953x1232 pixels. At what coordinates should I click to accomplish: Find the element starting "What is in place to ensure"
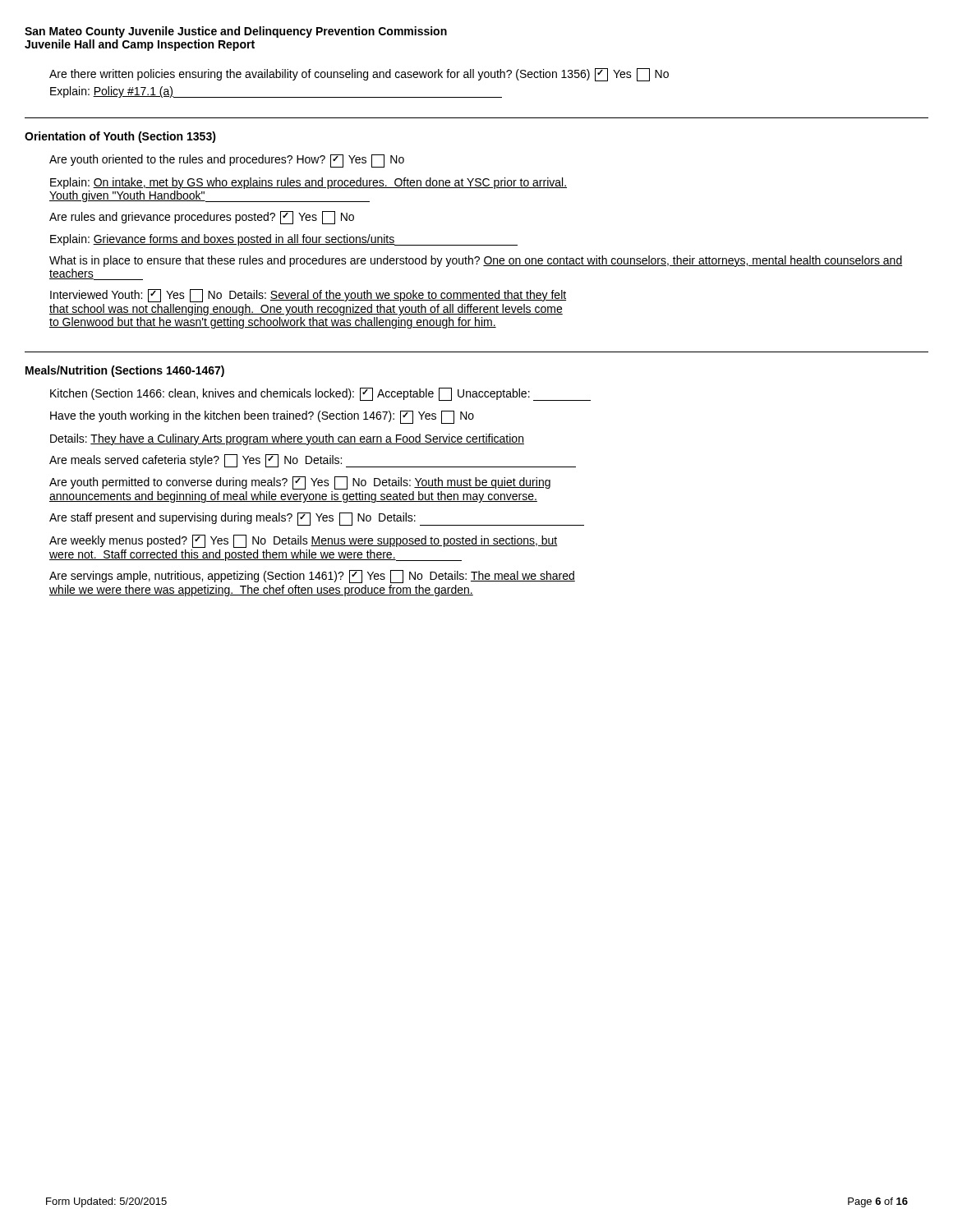click(476, 267)
